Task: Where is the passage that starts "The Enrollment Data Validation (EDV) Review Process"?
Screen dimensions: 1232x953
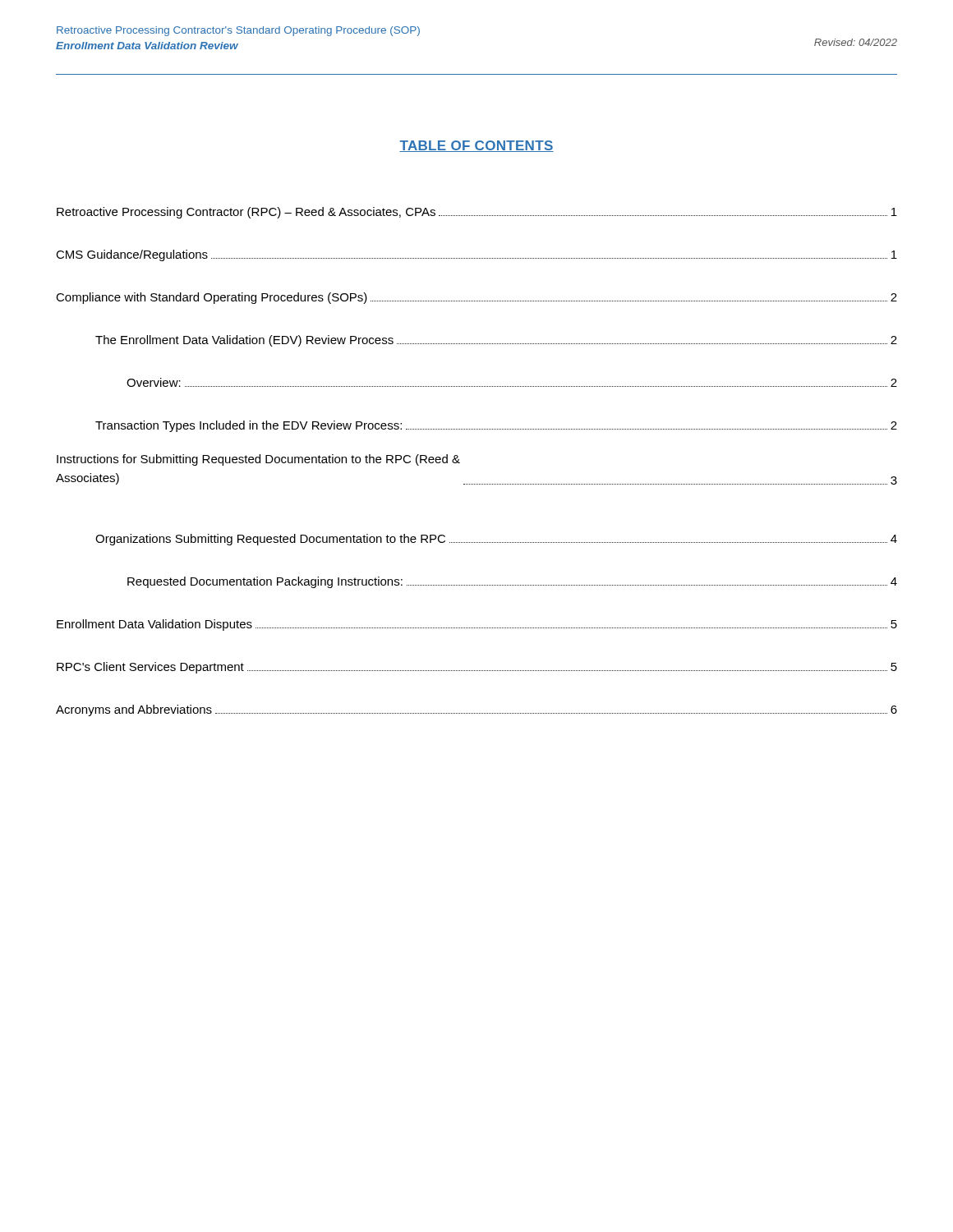Action: 496,340
